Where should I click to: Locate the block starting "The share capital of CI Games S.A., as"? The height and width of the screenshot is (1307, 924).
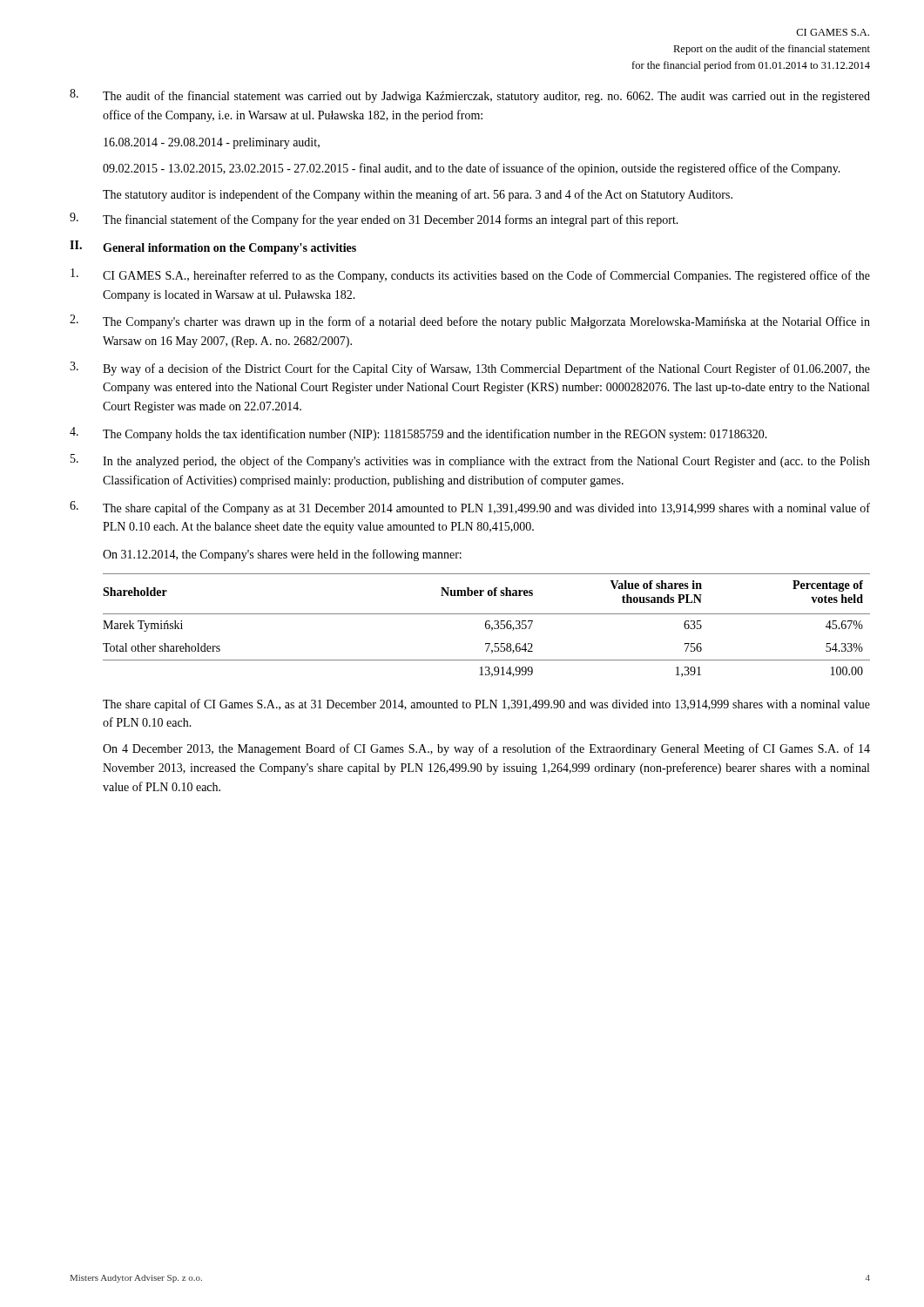pyautogui.click(x=486, y=714)
